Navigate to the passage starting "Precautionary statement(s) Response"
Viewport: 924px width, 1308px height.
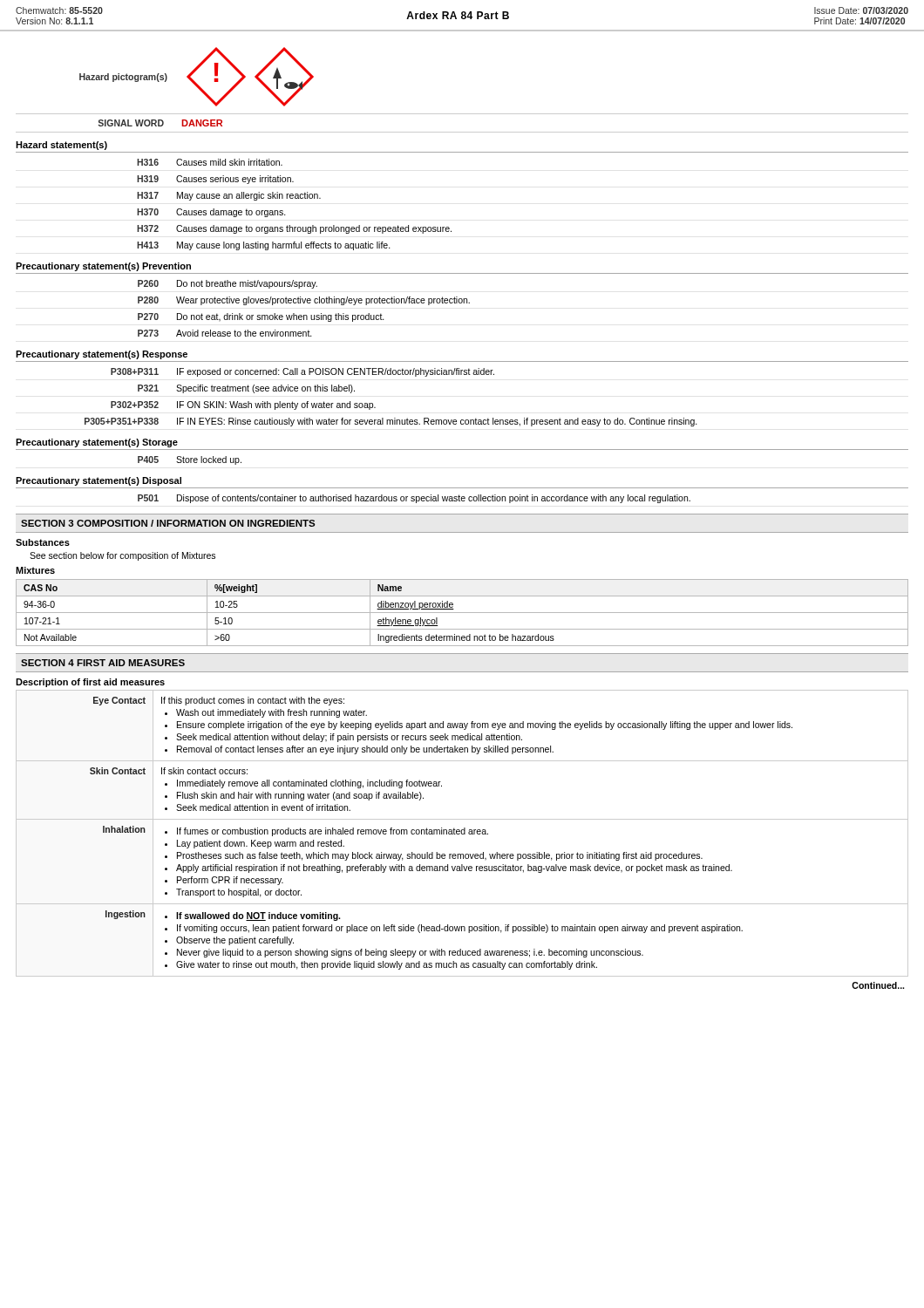point(102,354)
